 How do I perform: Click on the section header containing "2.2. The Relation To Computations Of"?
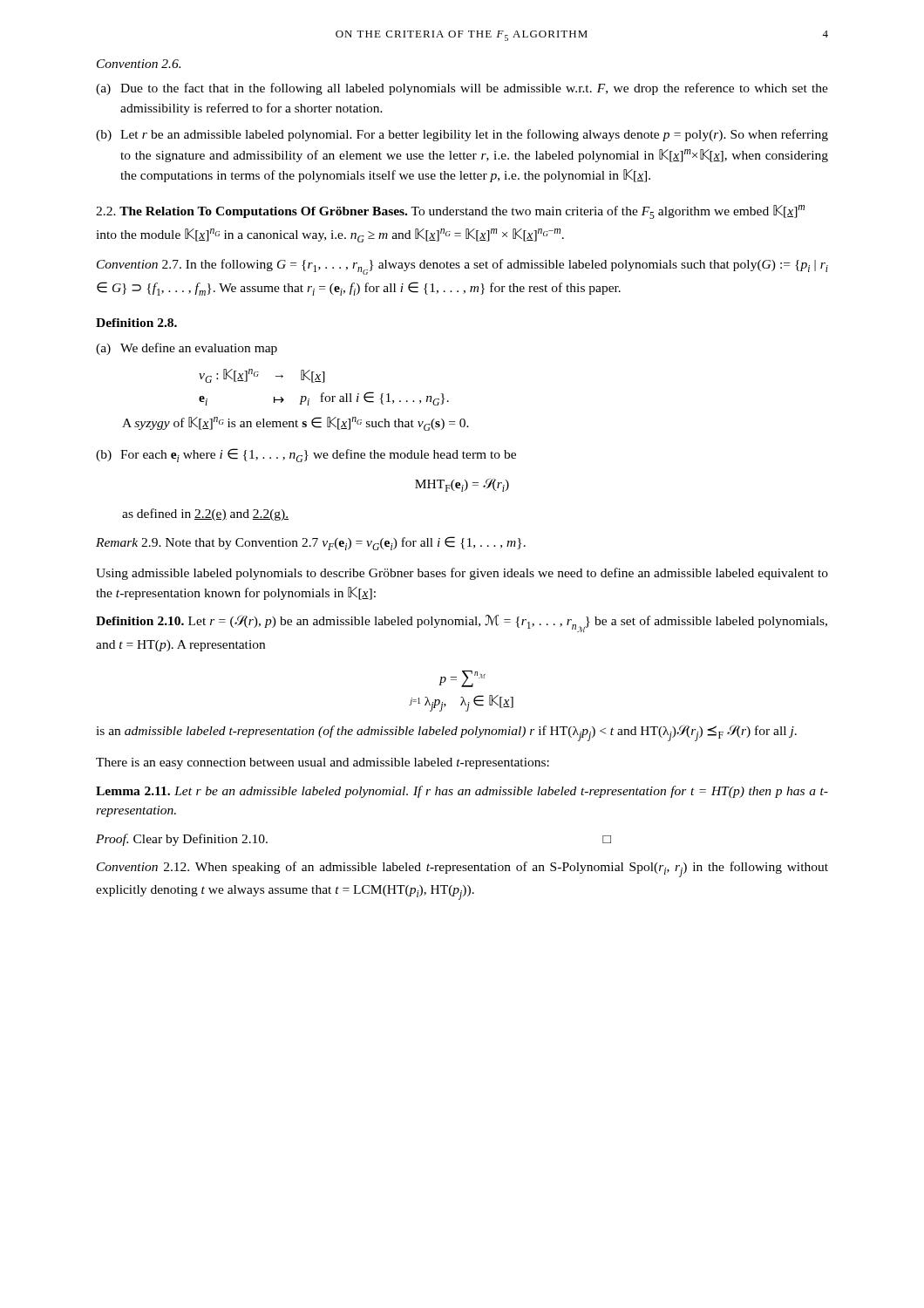click(451, 223)
